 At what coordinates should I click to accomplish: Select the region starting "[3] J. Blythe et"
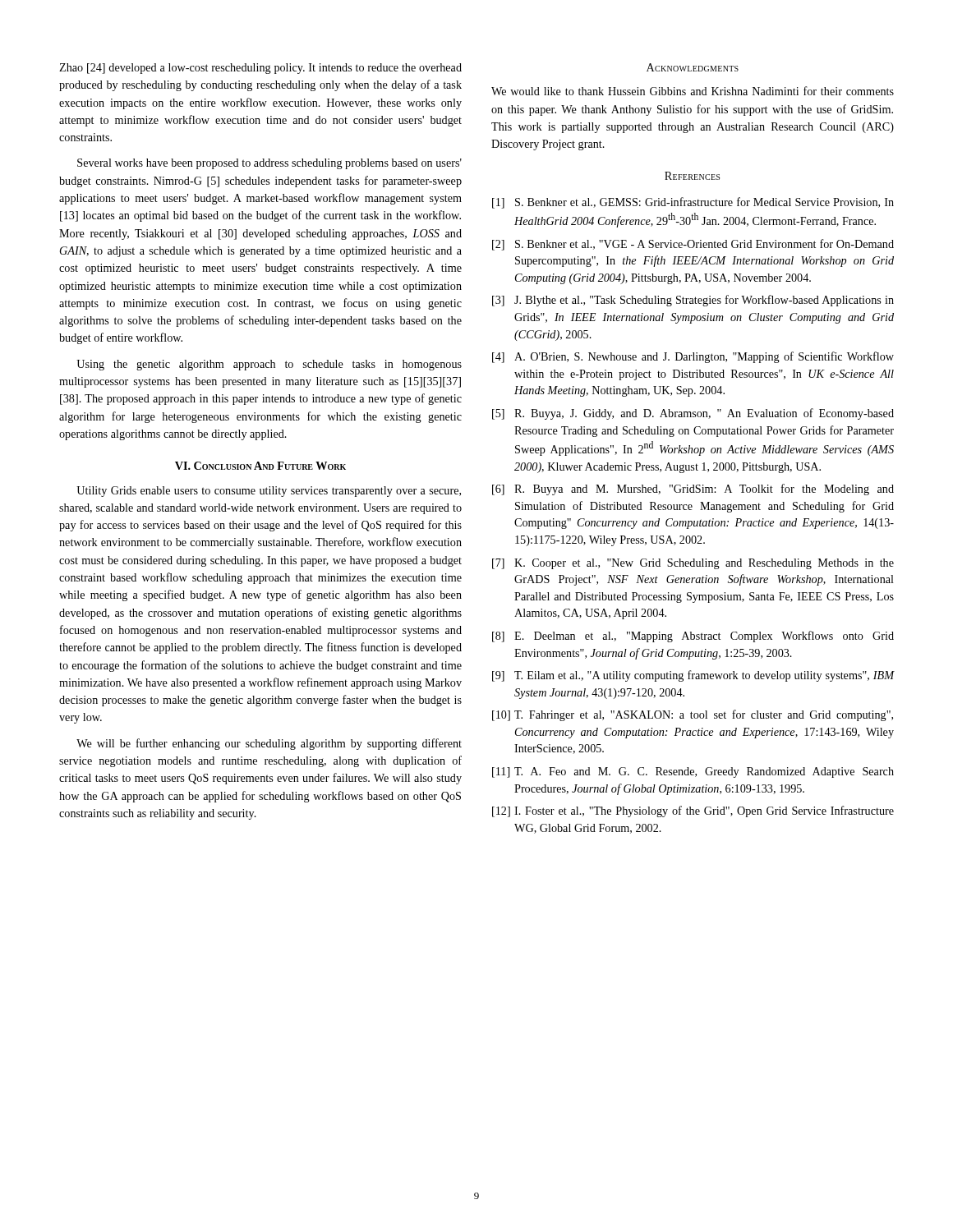click(x=693, y=317)
